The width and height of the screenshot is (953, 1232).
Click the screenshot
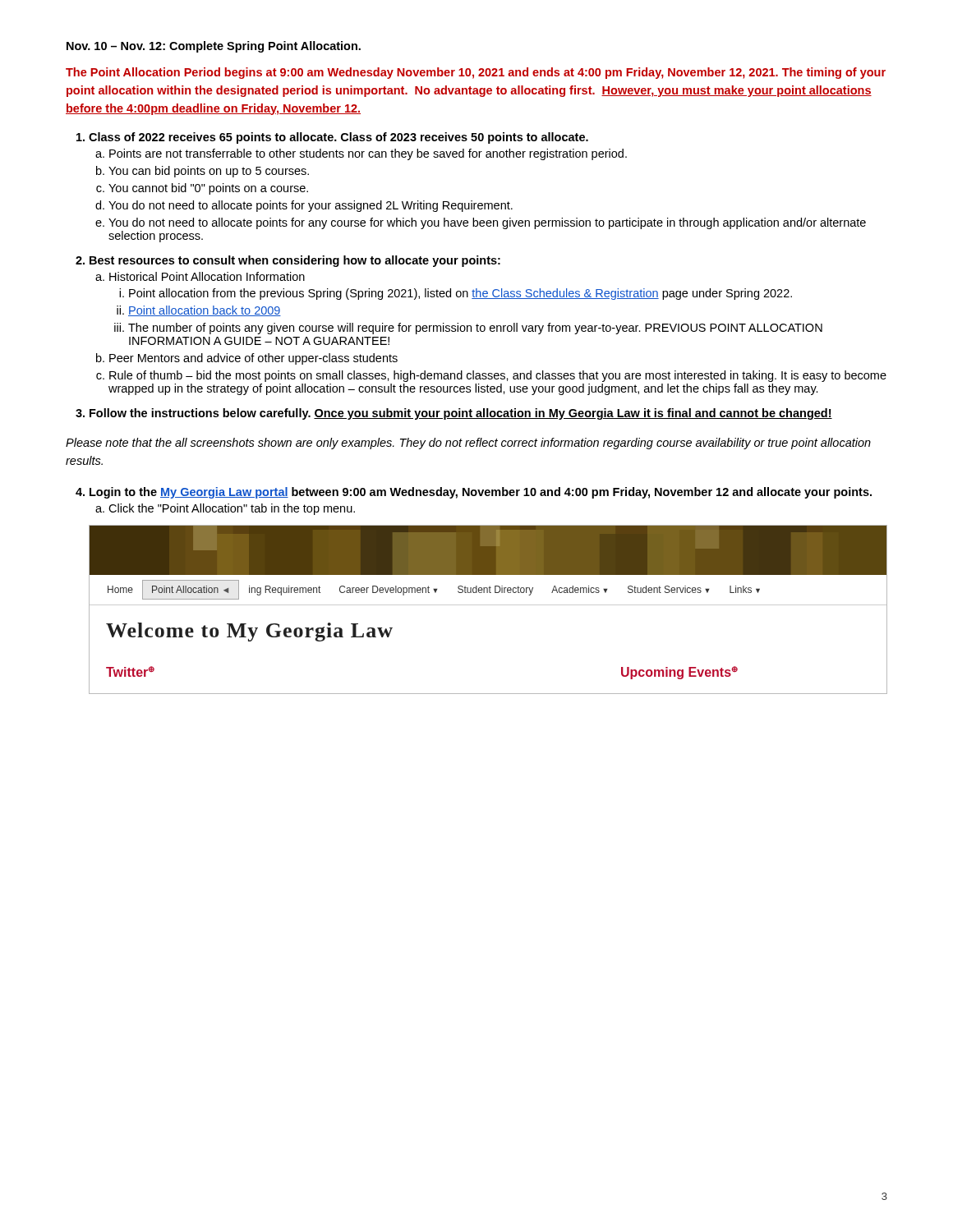click(x=488, y=609)
